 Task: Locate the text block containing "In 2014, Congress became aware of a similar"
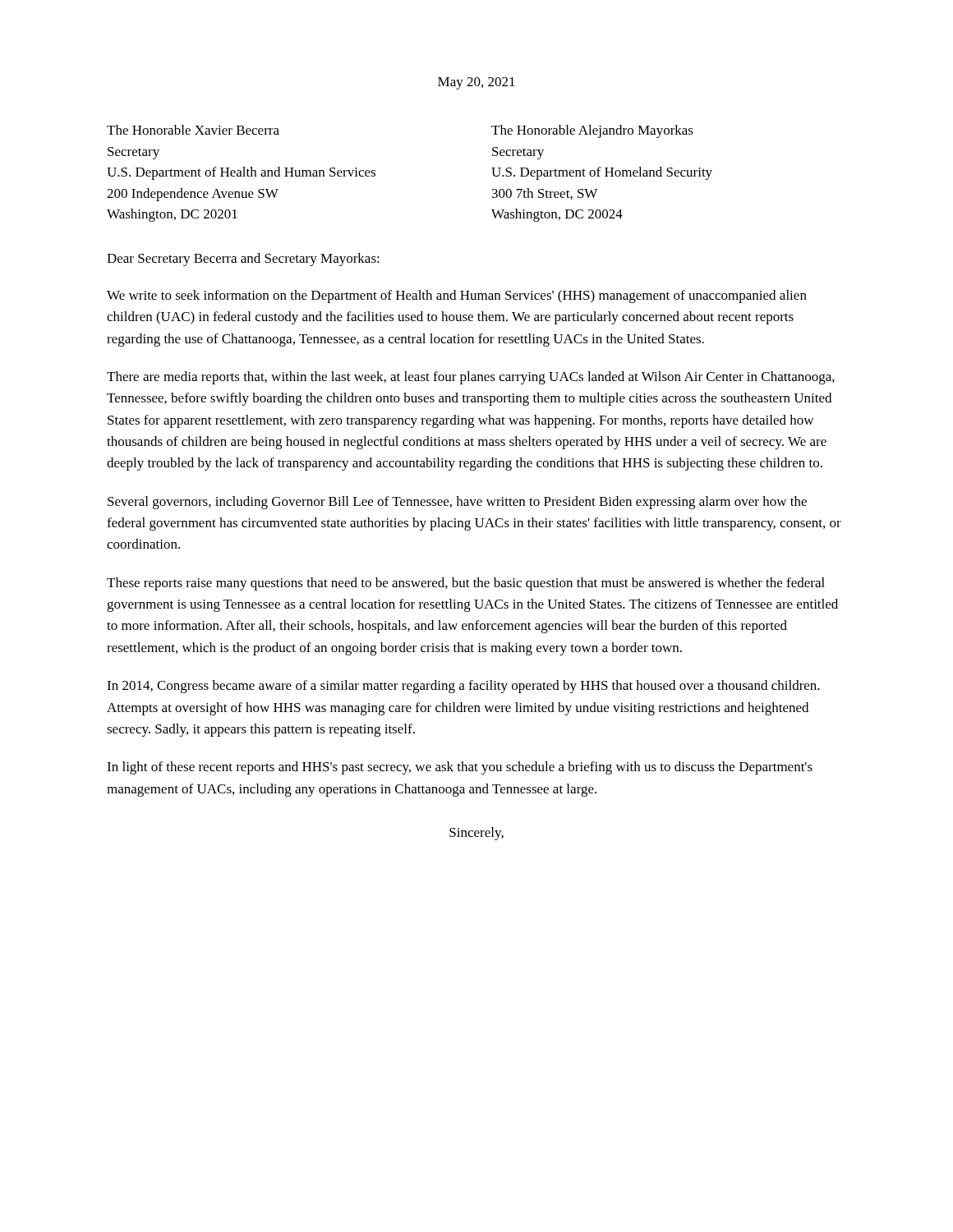click(x=464, y=707)
